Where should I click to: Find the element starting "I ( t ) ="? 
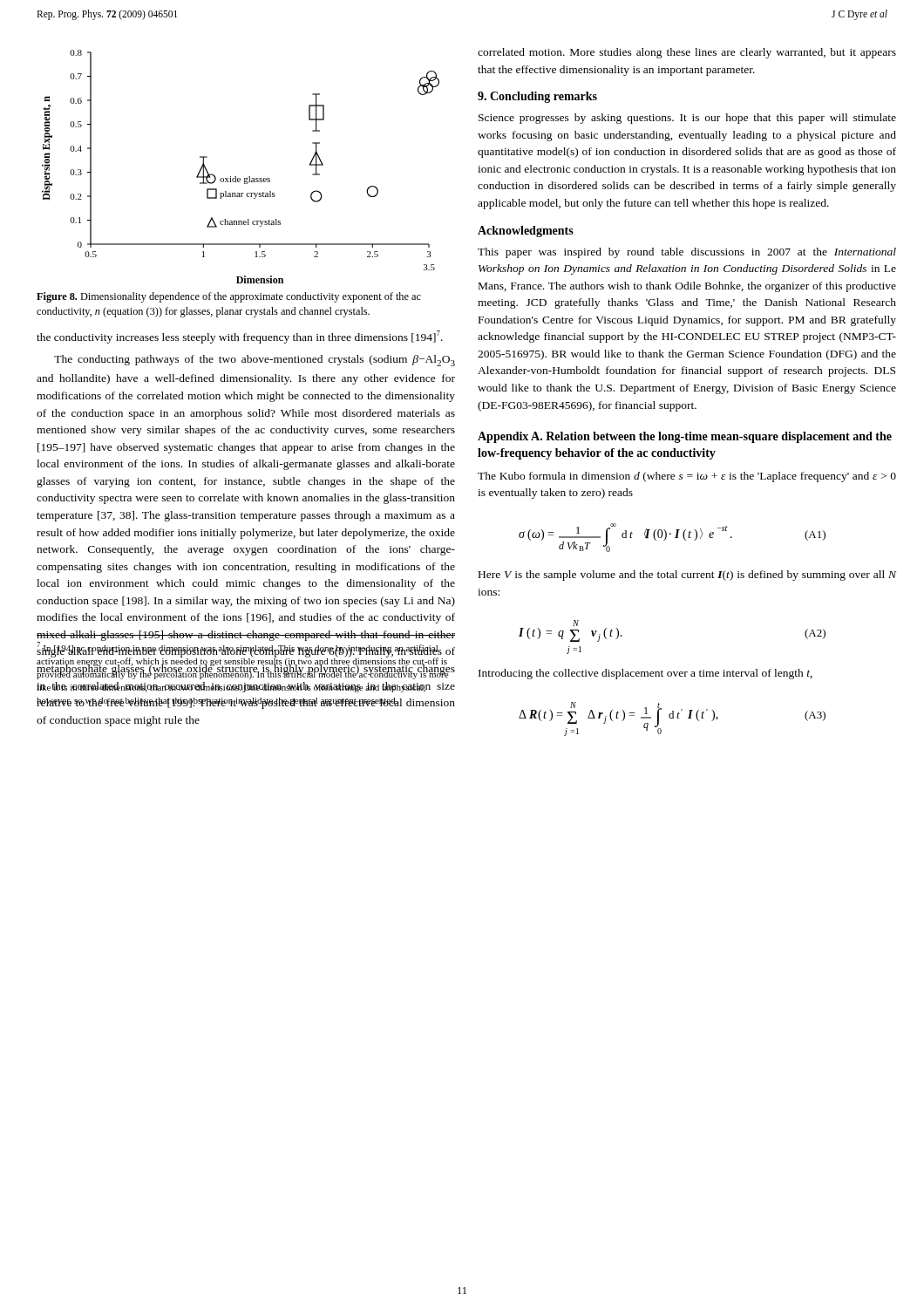click(x=576, y=623)
